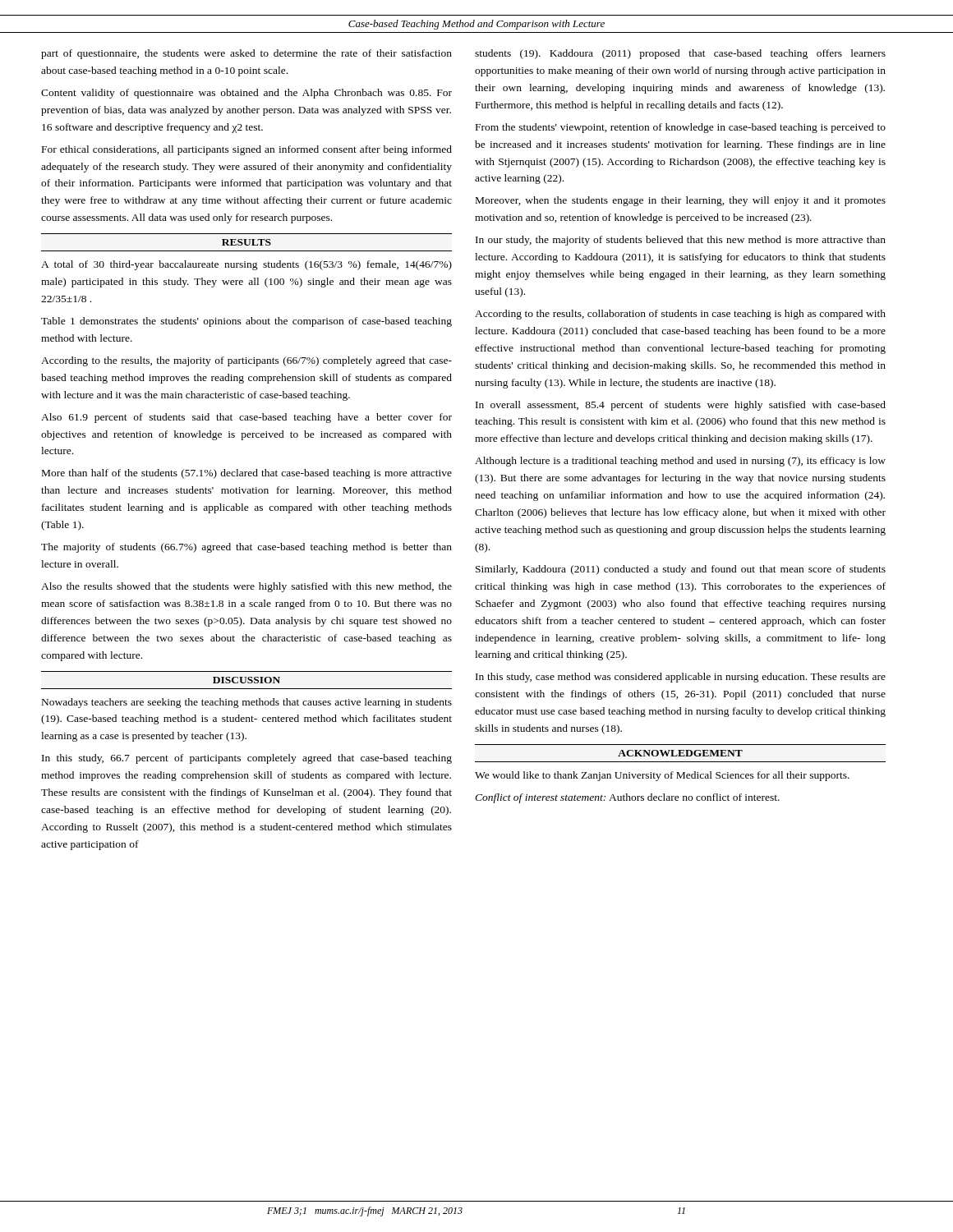This screenshot has height=1232, width=953.
Task: Select the block starting "More than half of the students (57.1%) declared"
Action: pos(246,500)
